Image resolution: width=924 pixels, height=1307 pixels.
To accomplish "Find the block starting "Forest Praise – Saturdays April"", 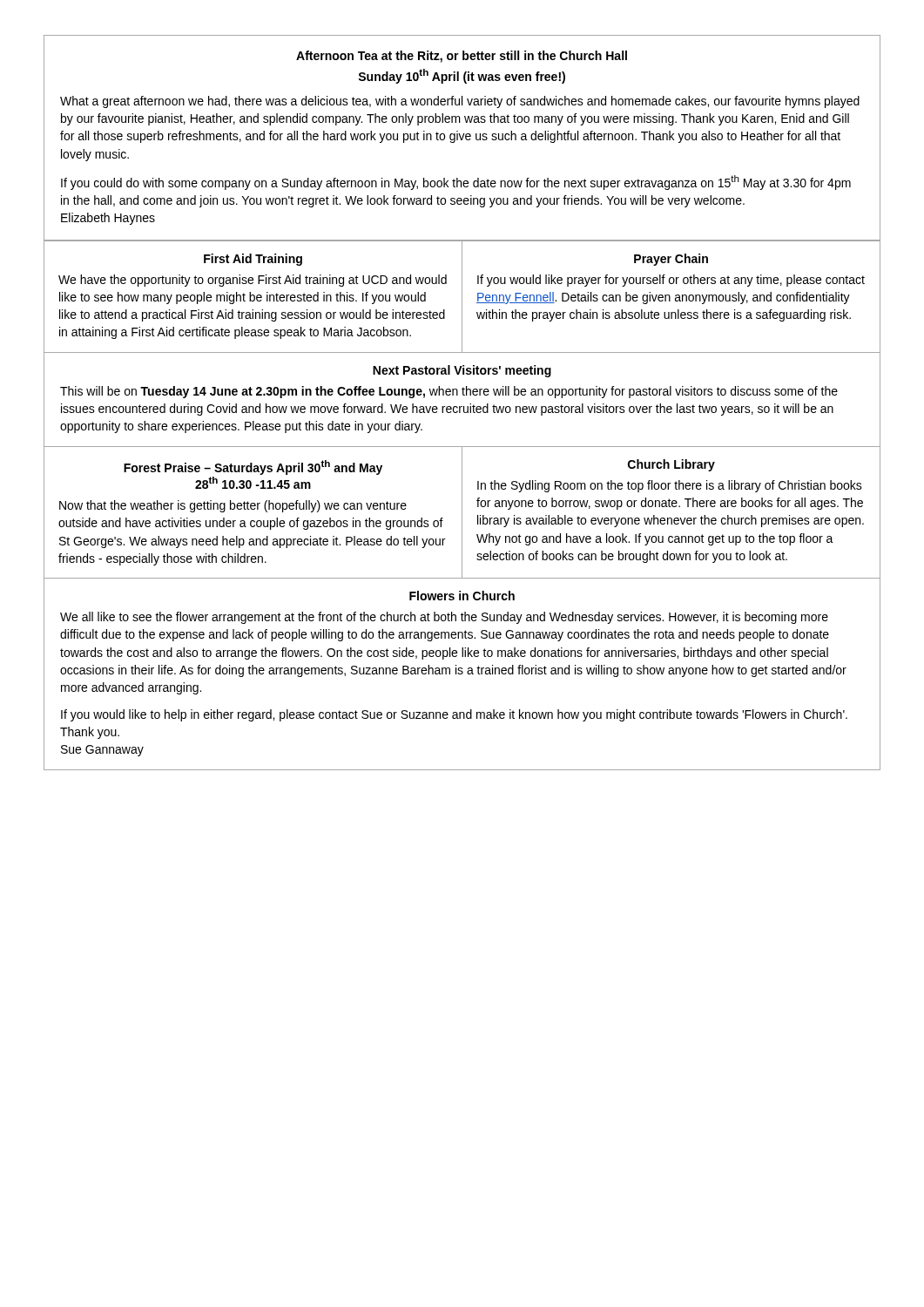I will [x=253, y=474].
